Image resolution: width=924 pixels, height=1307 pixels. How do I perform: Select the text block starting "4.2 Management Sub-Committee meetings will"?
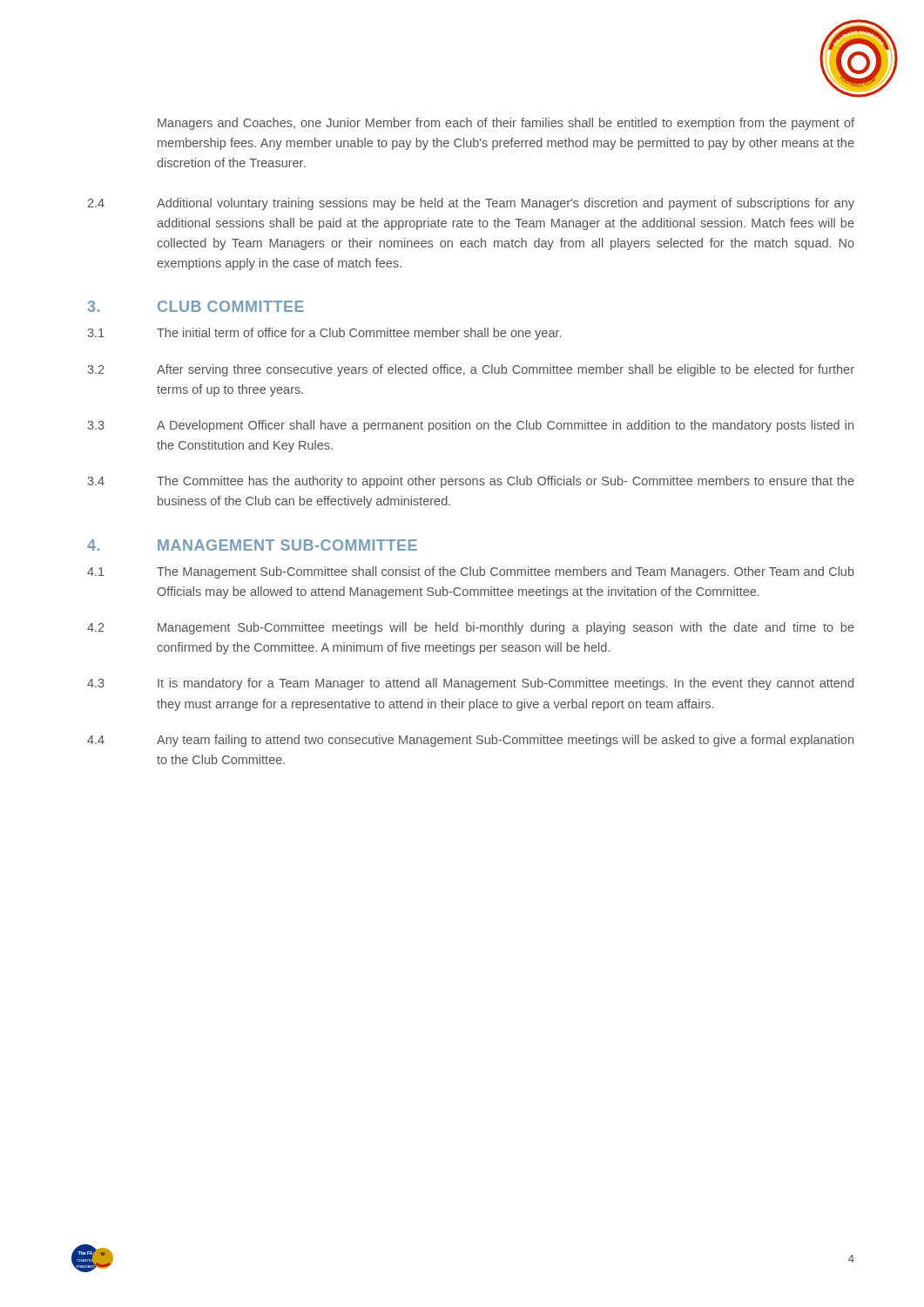471,638
